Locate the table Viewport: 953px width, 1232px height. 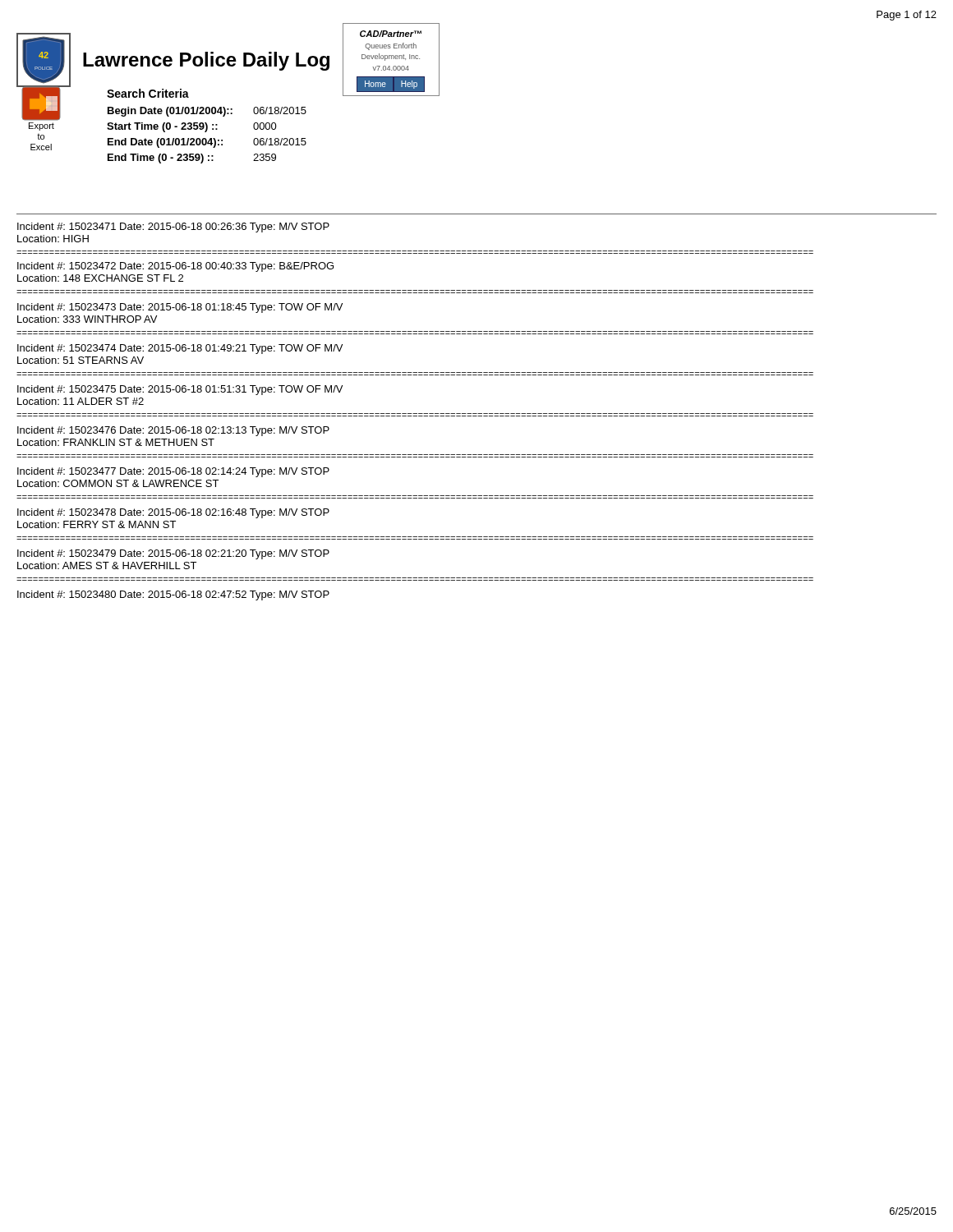tap(207, 134)
